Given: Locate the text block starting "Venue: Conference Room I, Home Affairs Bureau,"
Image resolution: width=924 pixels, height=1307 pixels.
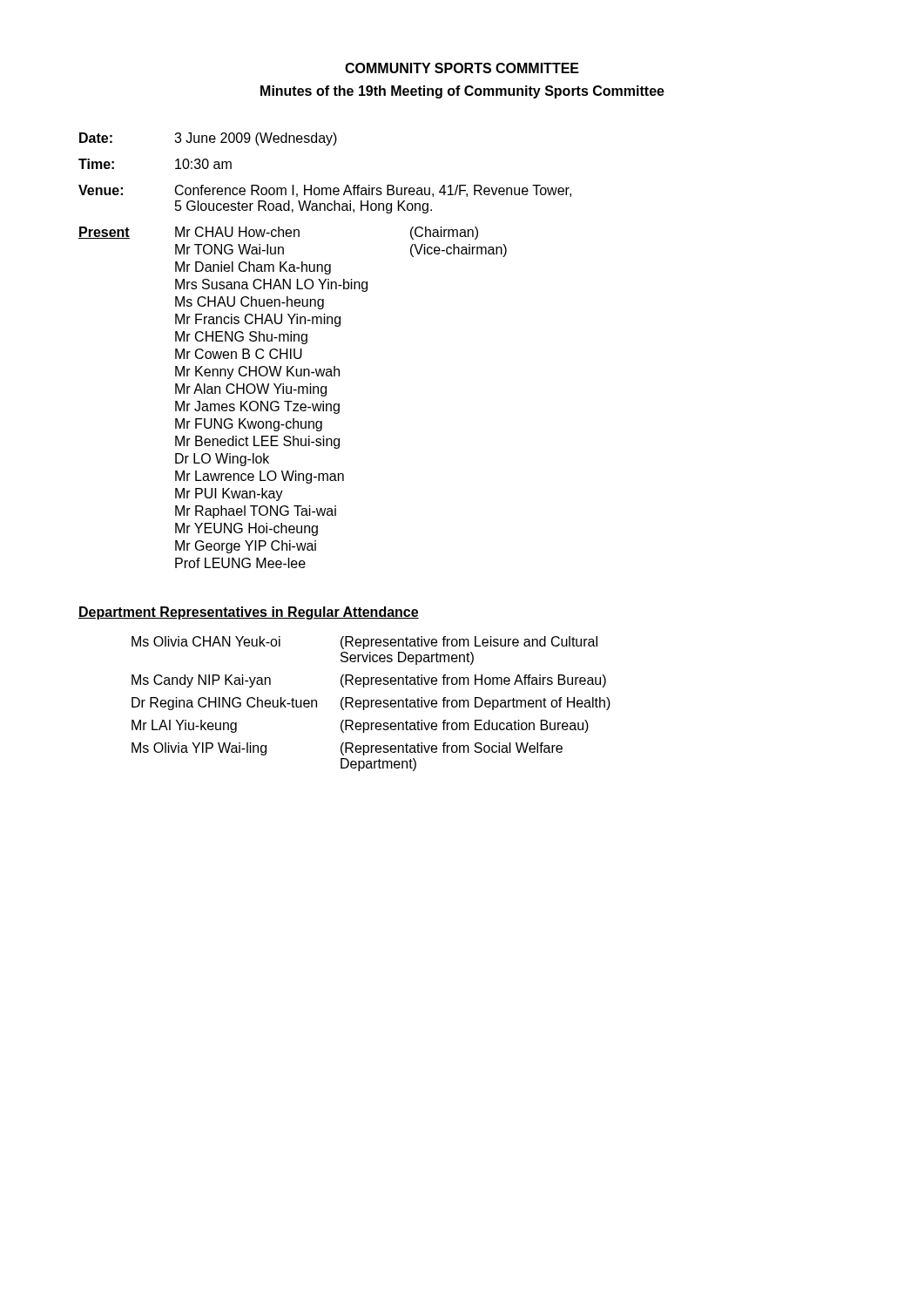Looking at the screenshot, I should 462,199.
